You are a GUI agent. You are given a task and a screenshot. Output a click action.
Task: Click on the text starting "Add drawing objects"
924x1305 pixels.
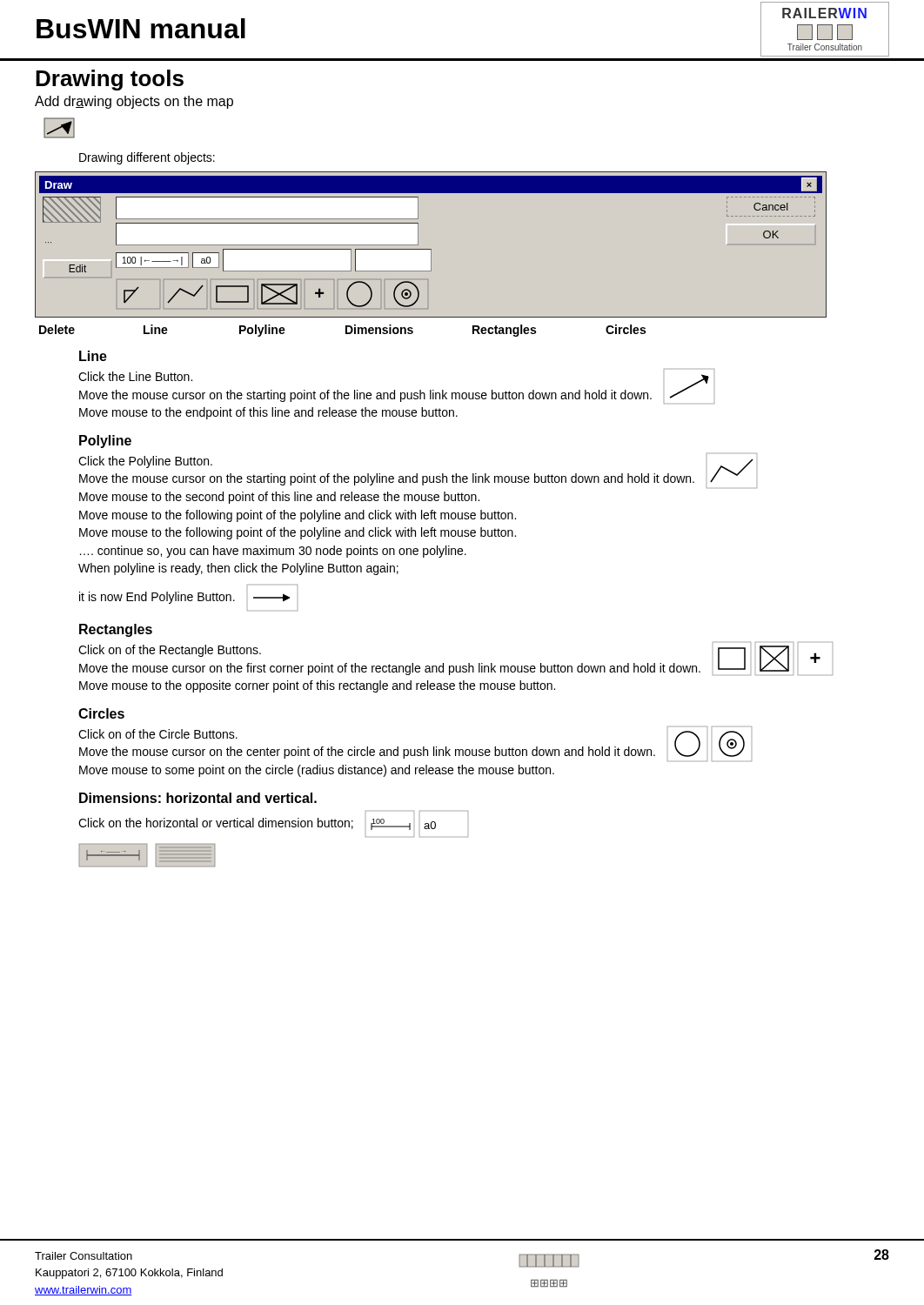(134, 101)
